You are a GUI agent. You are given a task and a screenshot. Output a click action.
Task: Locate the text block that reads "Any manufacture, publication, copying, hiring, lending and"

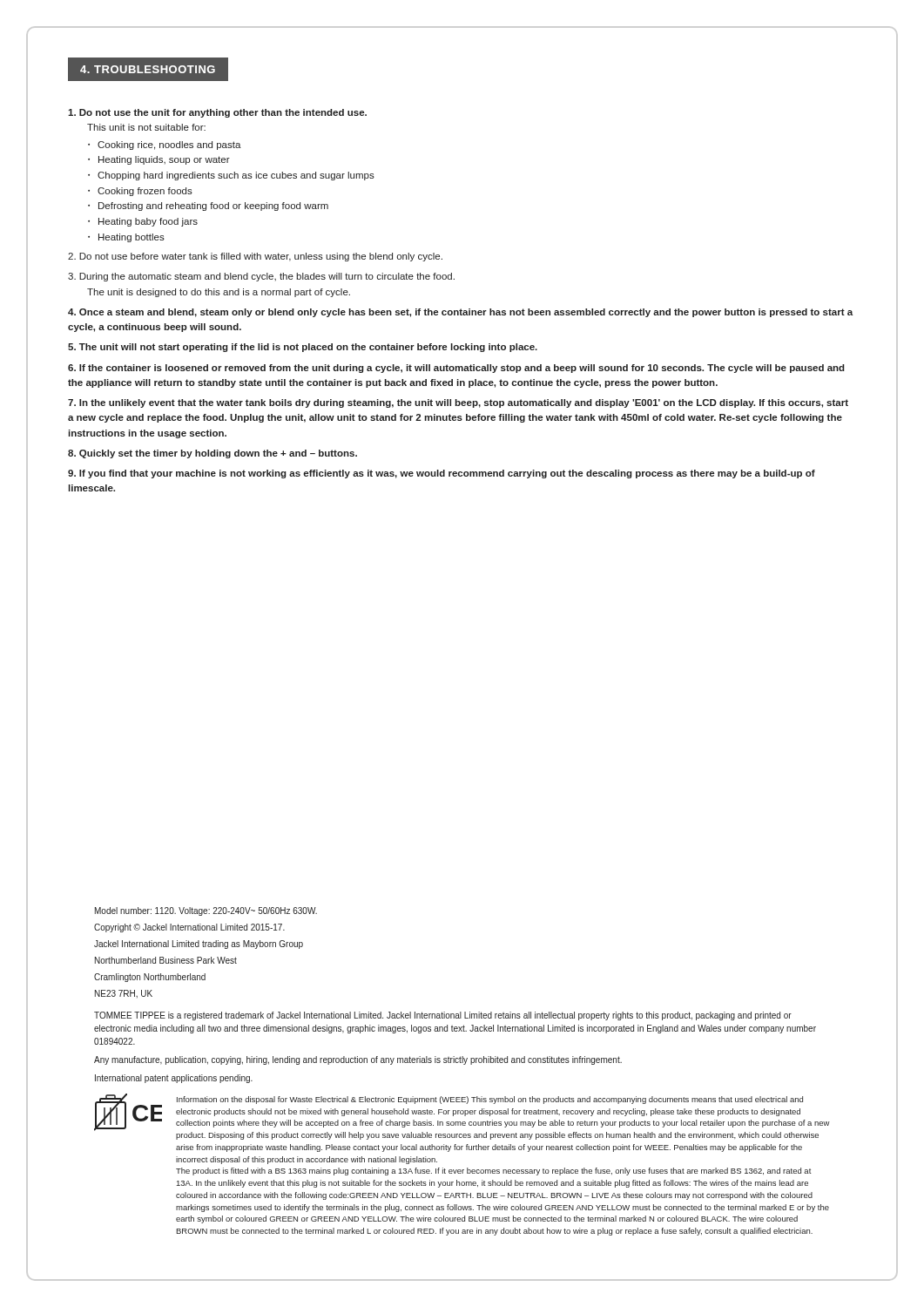(358, 1060)
